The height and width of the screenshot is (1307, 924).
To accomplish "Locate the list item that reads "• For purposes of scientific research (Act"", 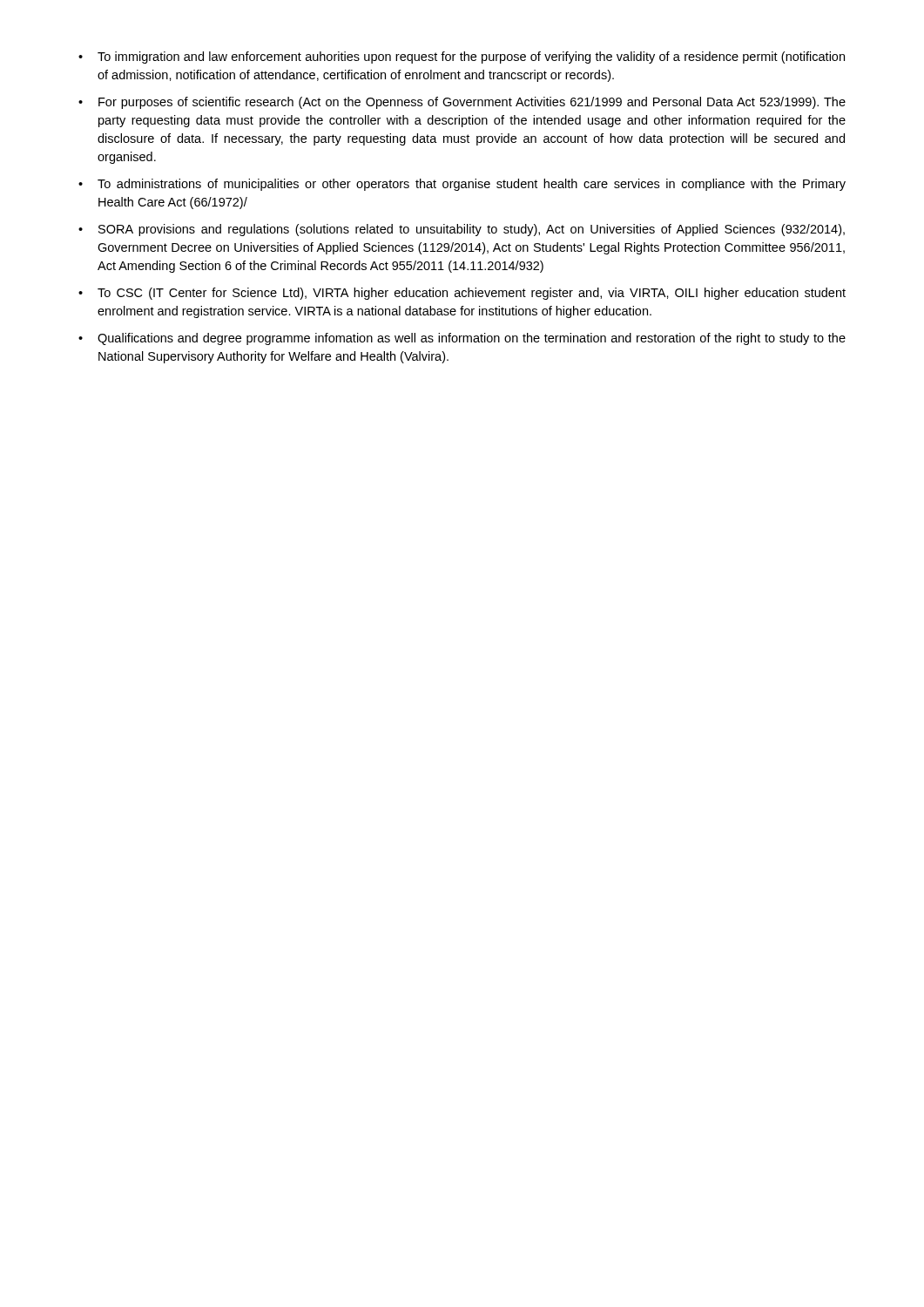I will click(x=462, y=130).
